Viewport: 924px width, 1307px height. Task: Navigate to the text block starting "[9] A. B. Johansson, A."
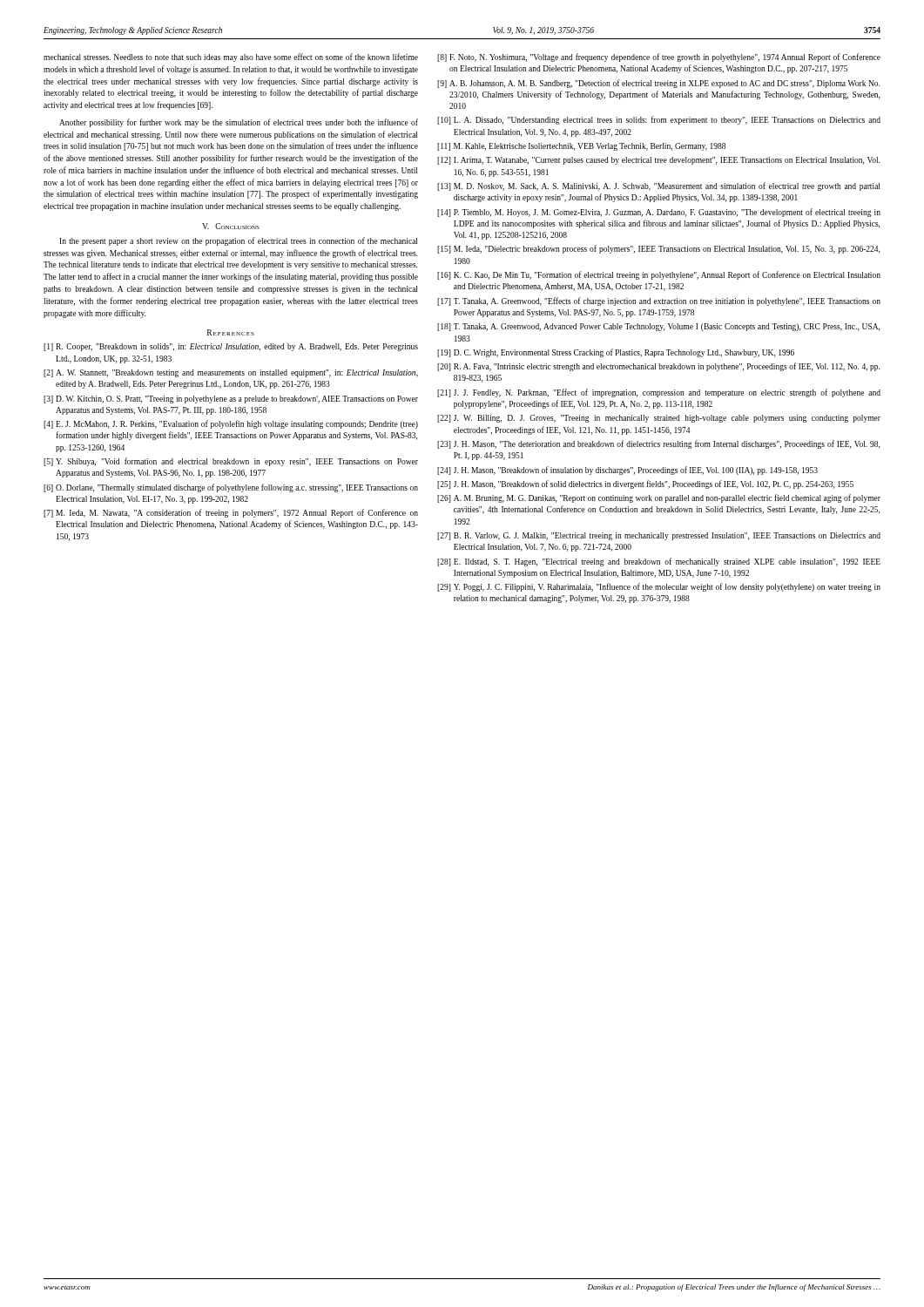(x=659, y=95)
